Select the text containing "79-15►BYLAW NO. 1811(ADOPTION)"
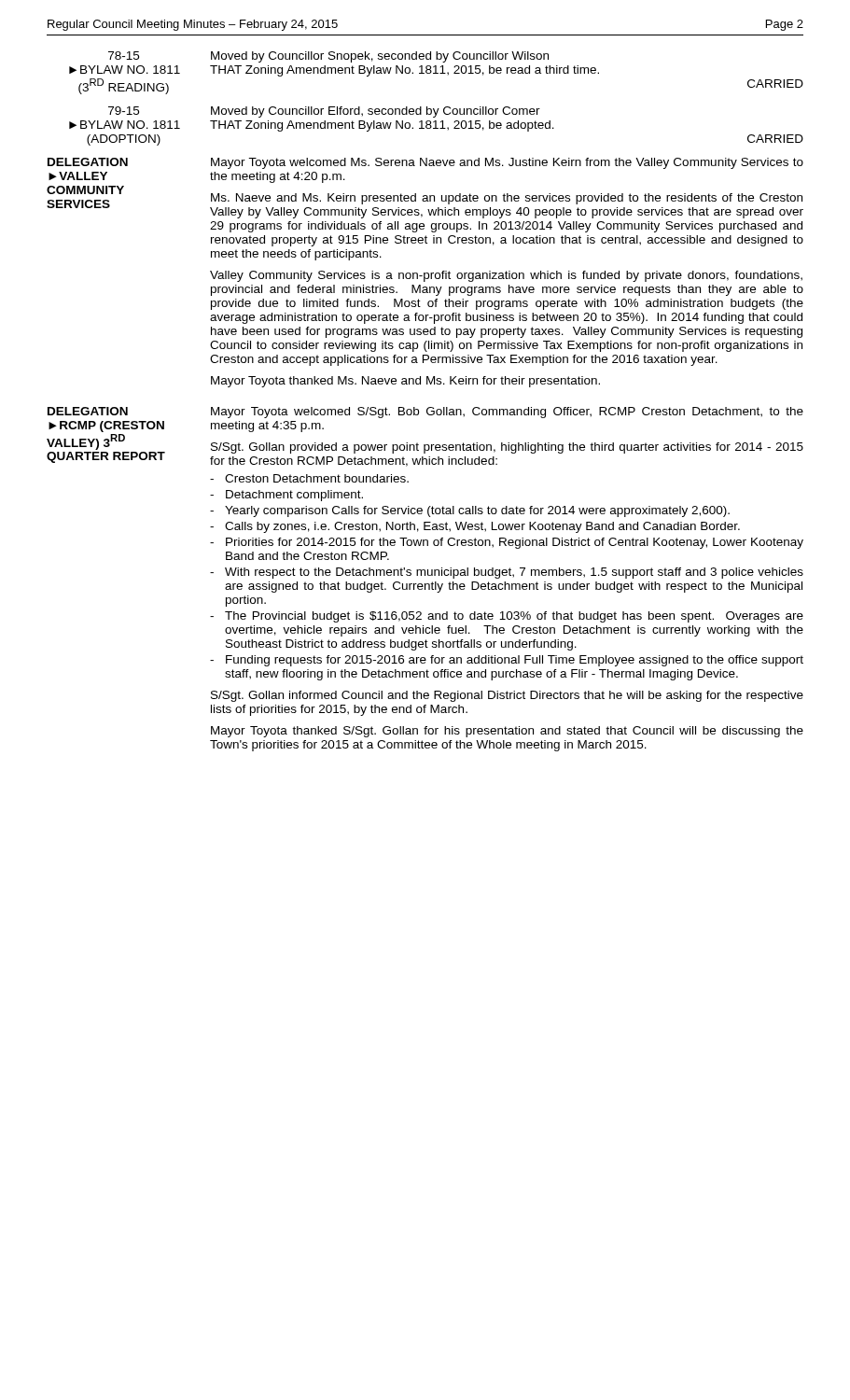850x1400 pixels. [124, 124]
